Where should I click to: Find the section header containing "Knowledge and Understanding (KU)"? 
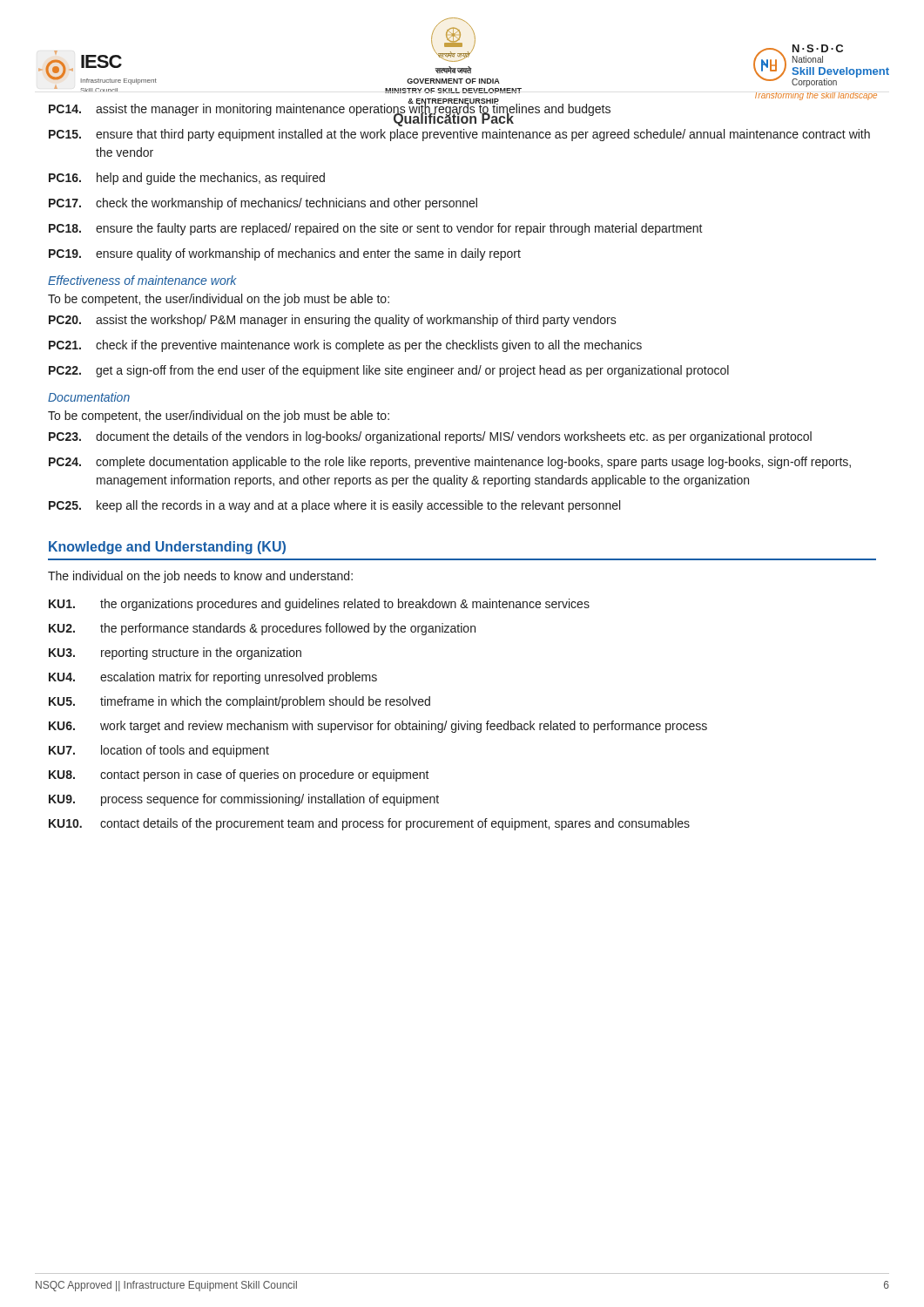tap(167, 547)
